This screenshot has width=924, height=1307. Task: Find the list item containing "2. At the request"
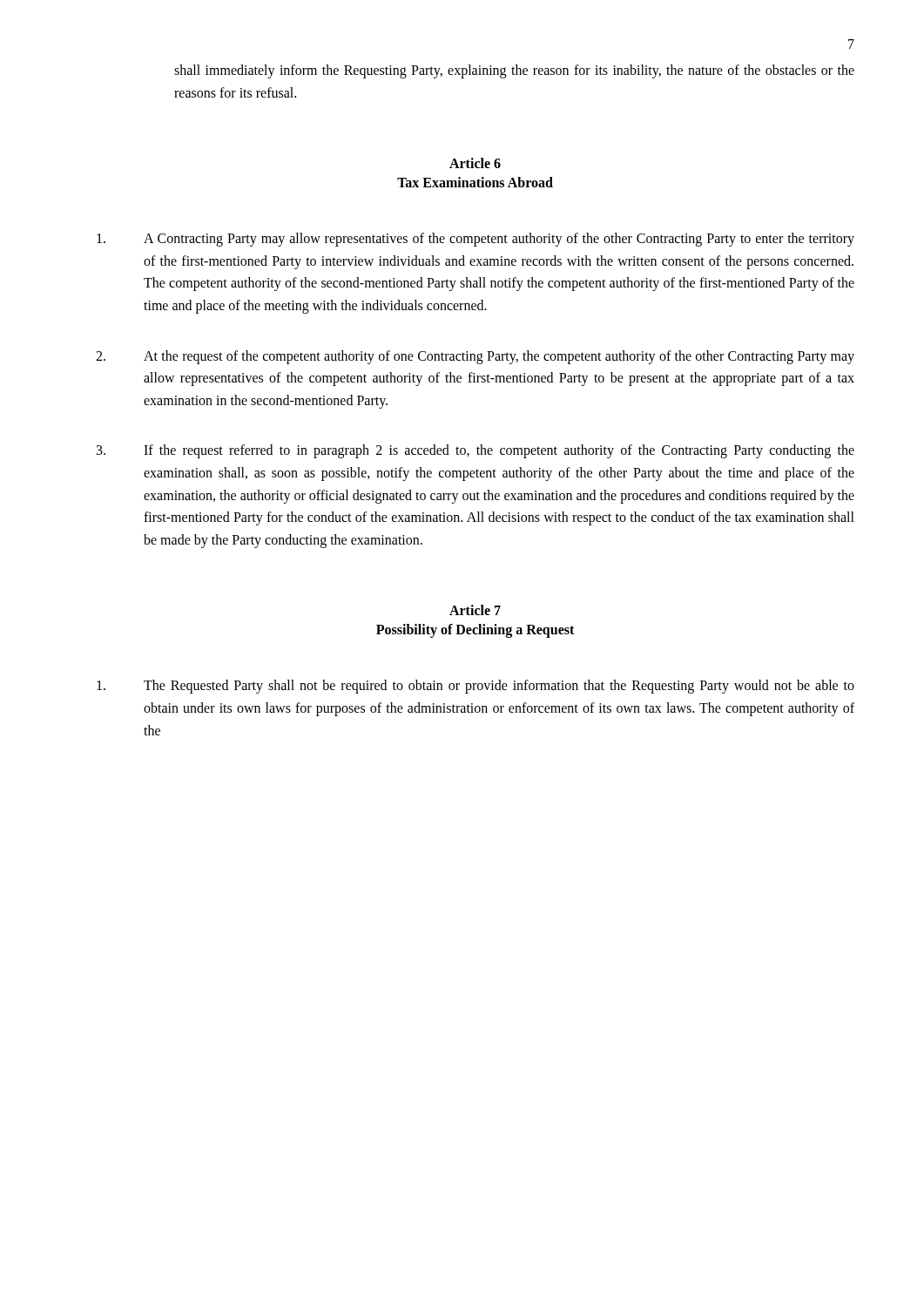tap(475, 378)
